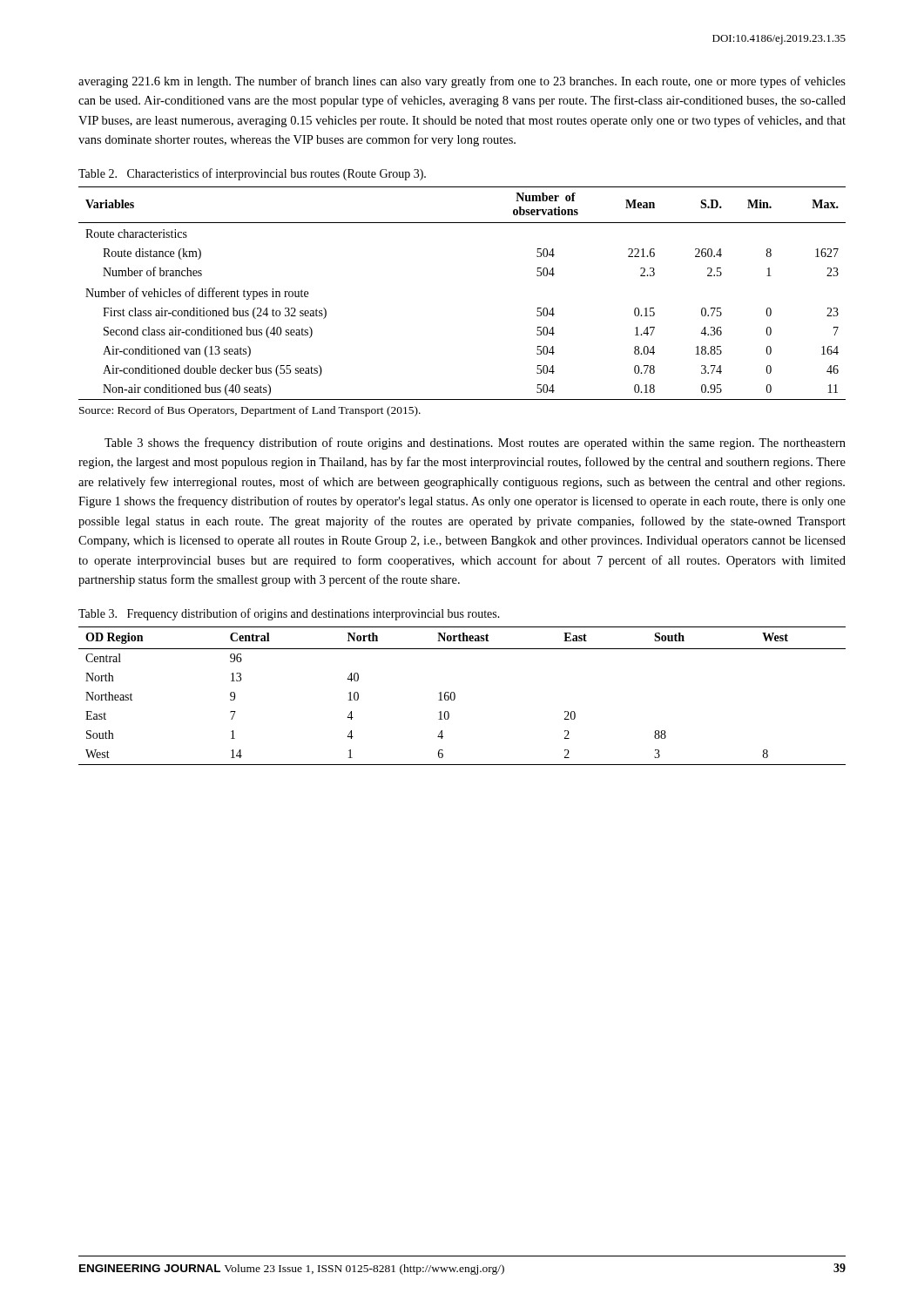Click on the caption that reads "Table 2. Characteristics of interprovincial bus routes"
924x1307 pixels.
point(252,174)
